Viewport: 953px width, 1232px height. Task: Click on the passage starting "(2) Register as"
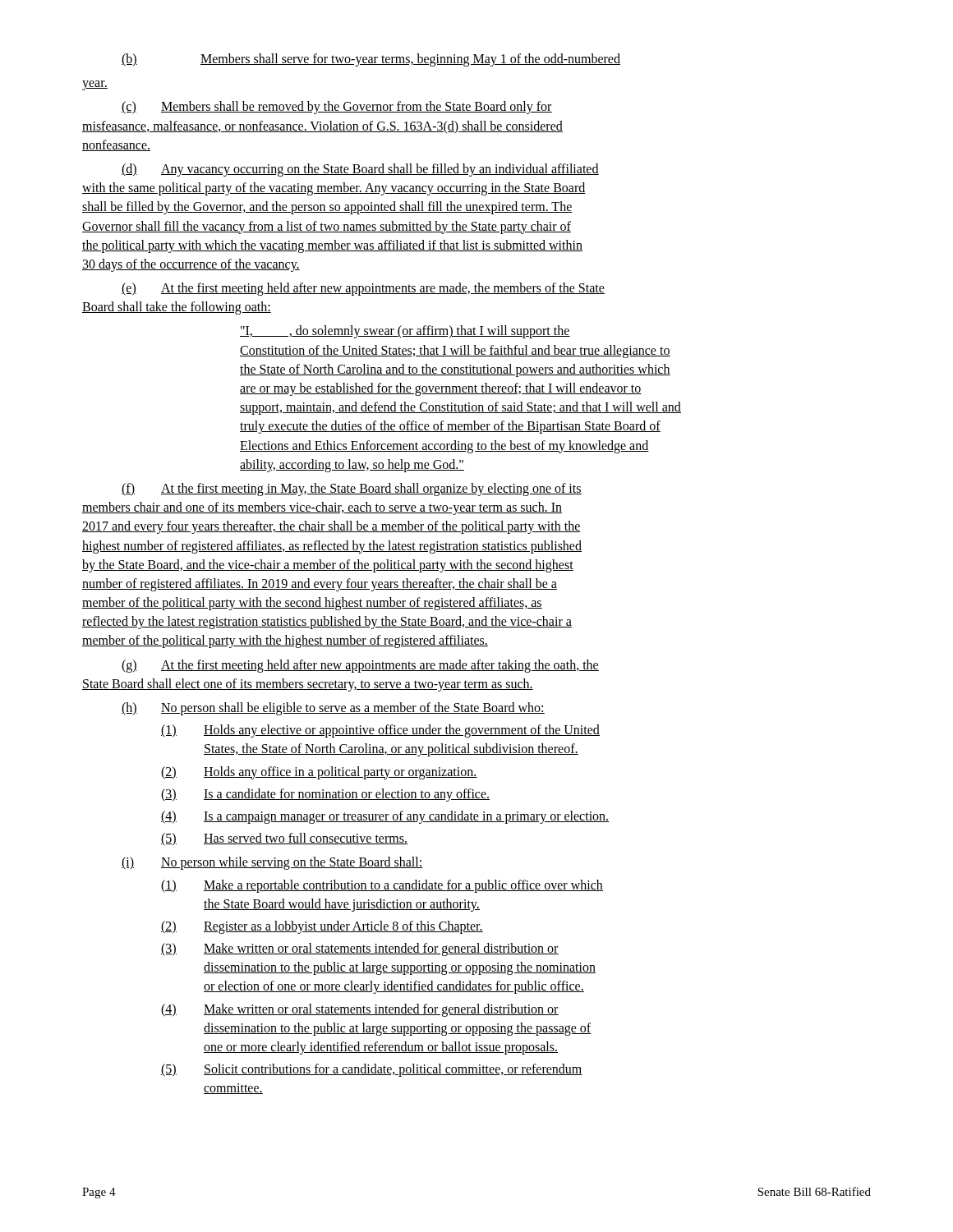(x=322, y=927)
